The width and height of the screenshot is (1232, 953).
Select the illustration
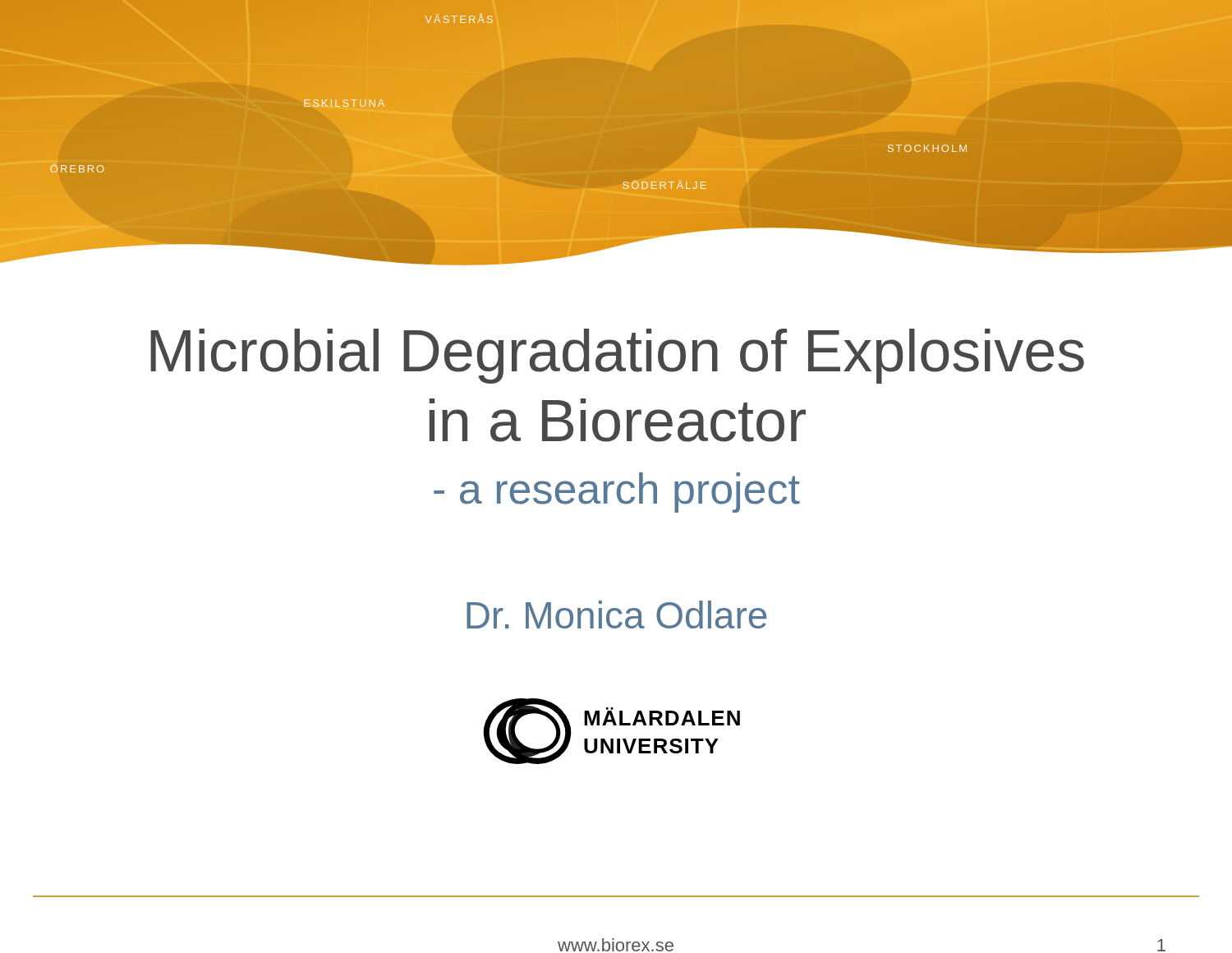tap(616, 156)
